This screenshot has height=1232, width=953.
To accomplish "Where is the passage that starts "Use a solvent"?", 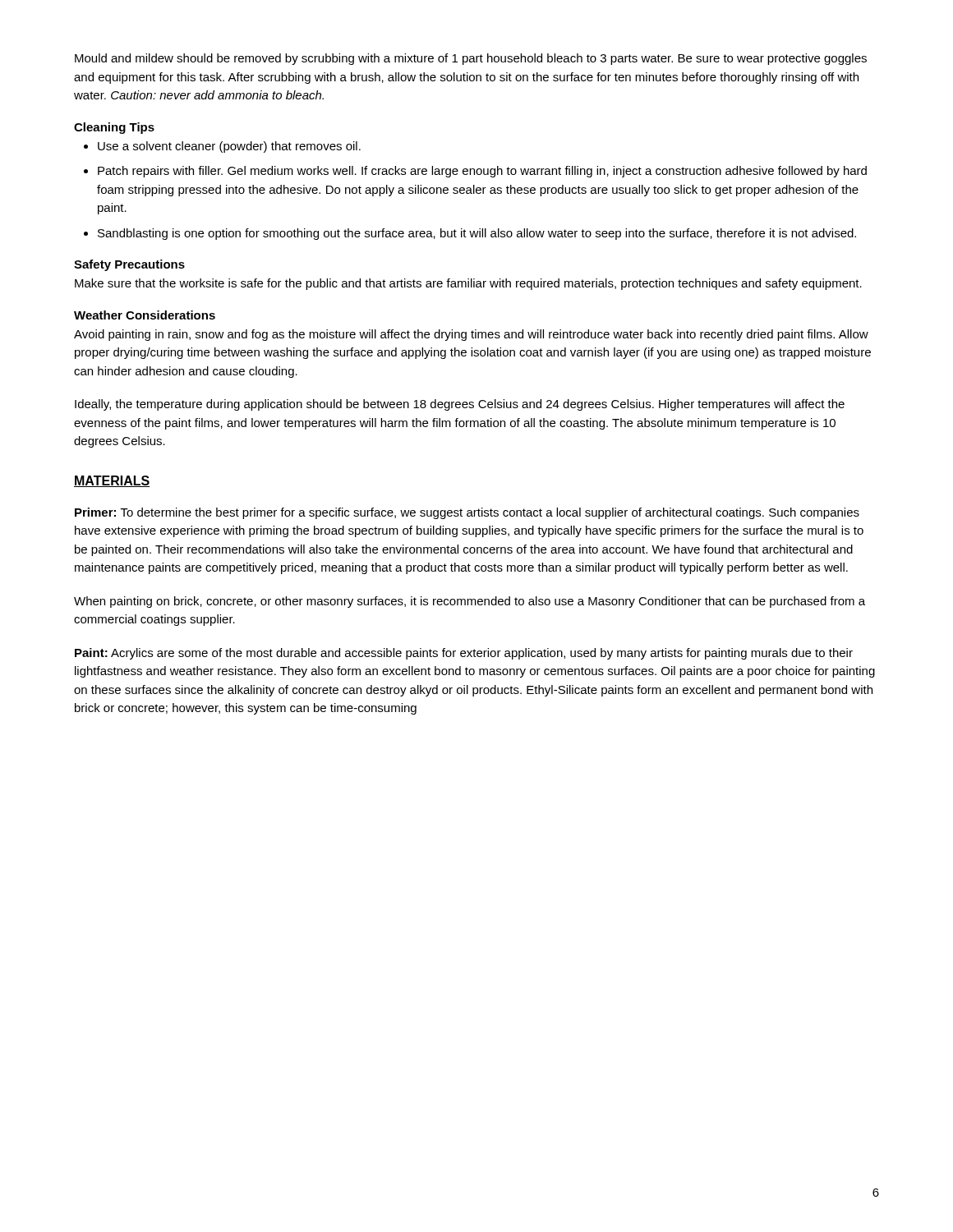I will 476,190.
